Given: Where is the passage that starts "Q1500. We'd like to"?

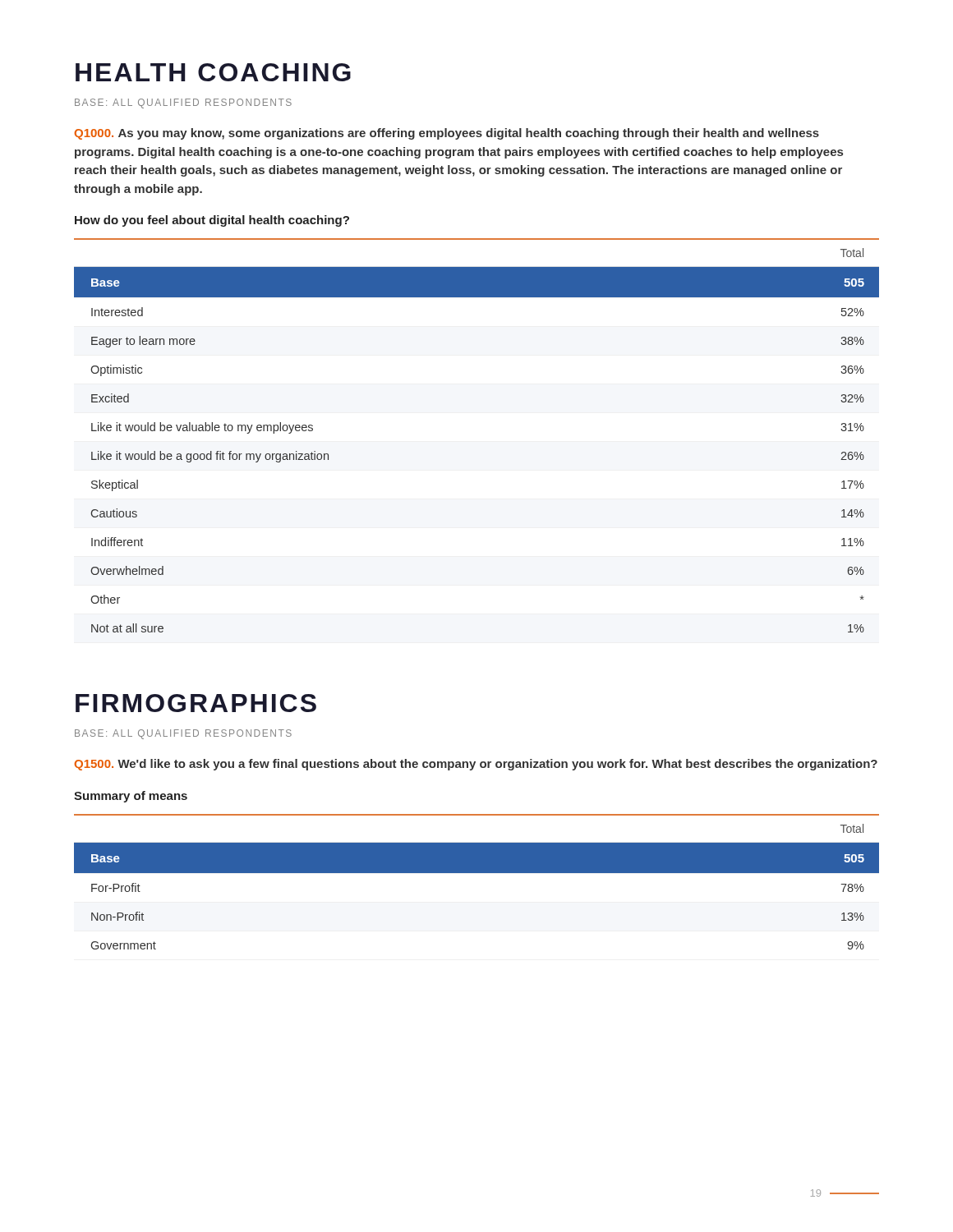Looking at the screenshot, I should coord(476,764).
